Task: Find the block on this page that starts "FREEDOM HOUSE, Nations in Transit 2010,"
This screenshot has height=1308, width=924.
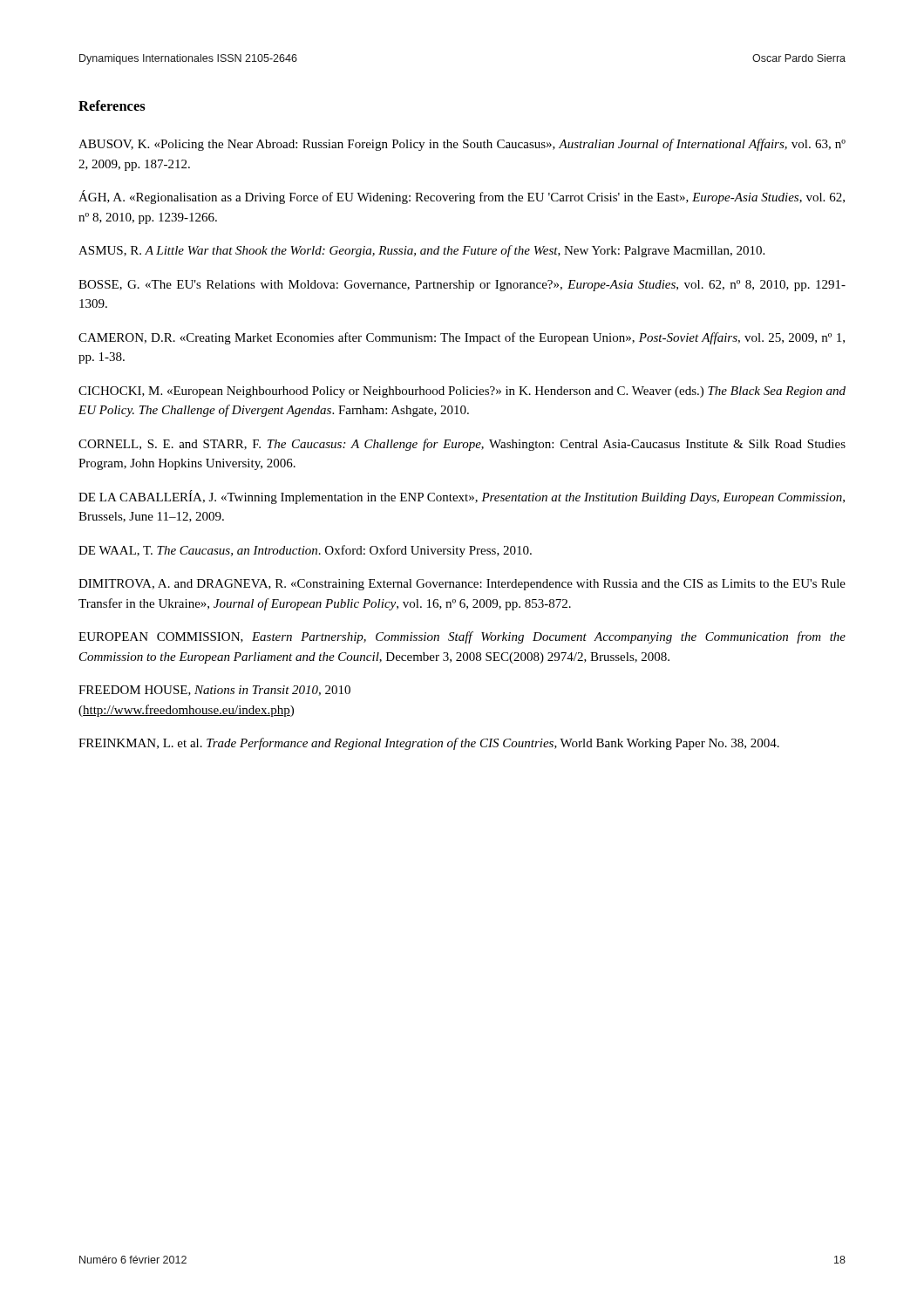Action: (x=215, y=700)
